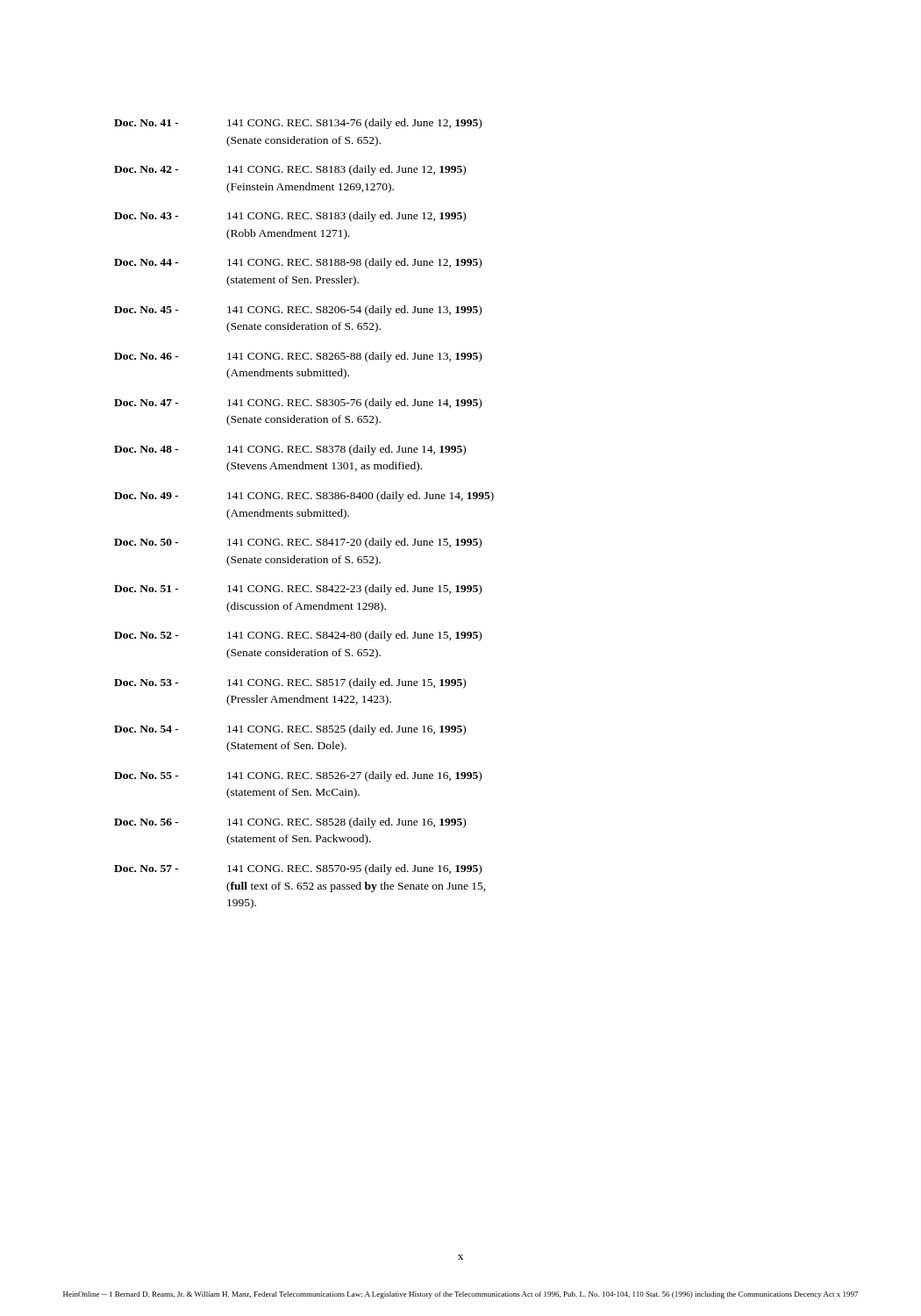Find the block starting "Doc. No. 47 - 141 CONG. REC. S8305-76"
The width and height of the screenshot is (921, 1316).
pyautogui.click(x=469, y=411)
